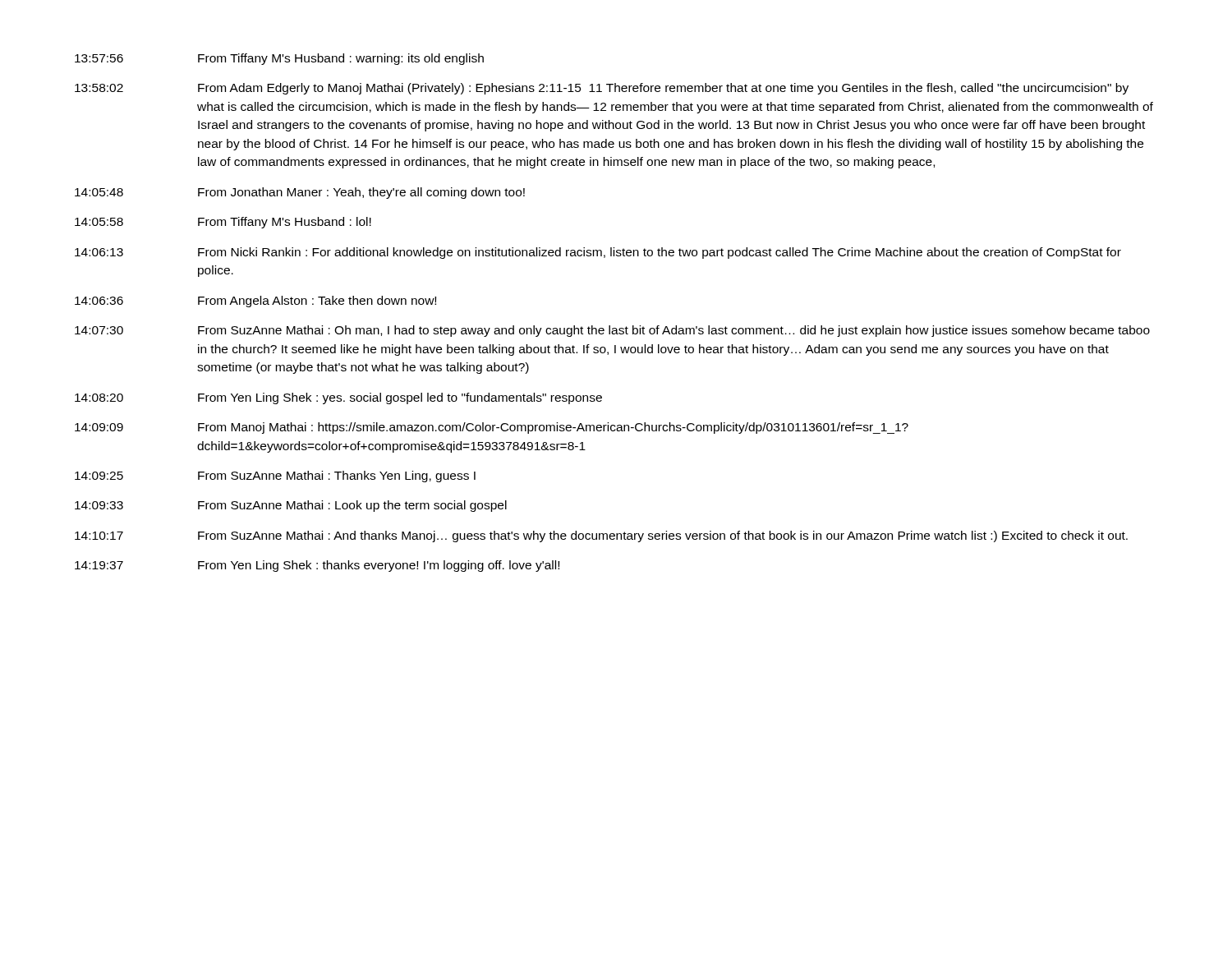Viewport: 1232px width, 953px height.
Task: Navigate to the text starting "14:07:30 From SuzAnne Mathai :"
Action: [x=616, y=349]
